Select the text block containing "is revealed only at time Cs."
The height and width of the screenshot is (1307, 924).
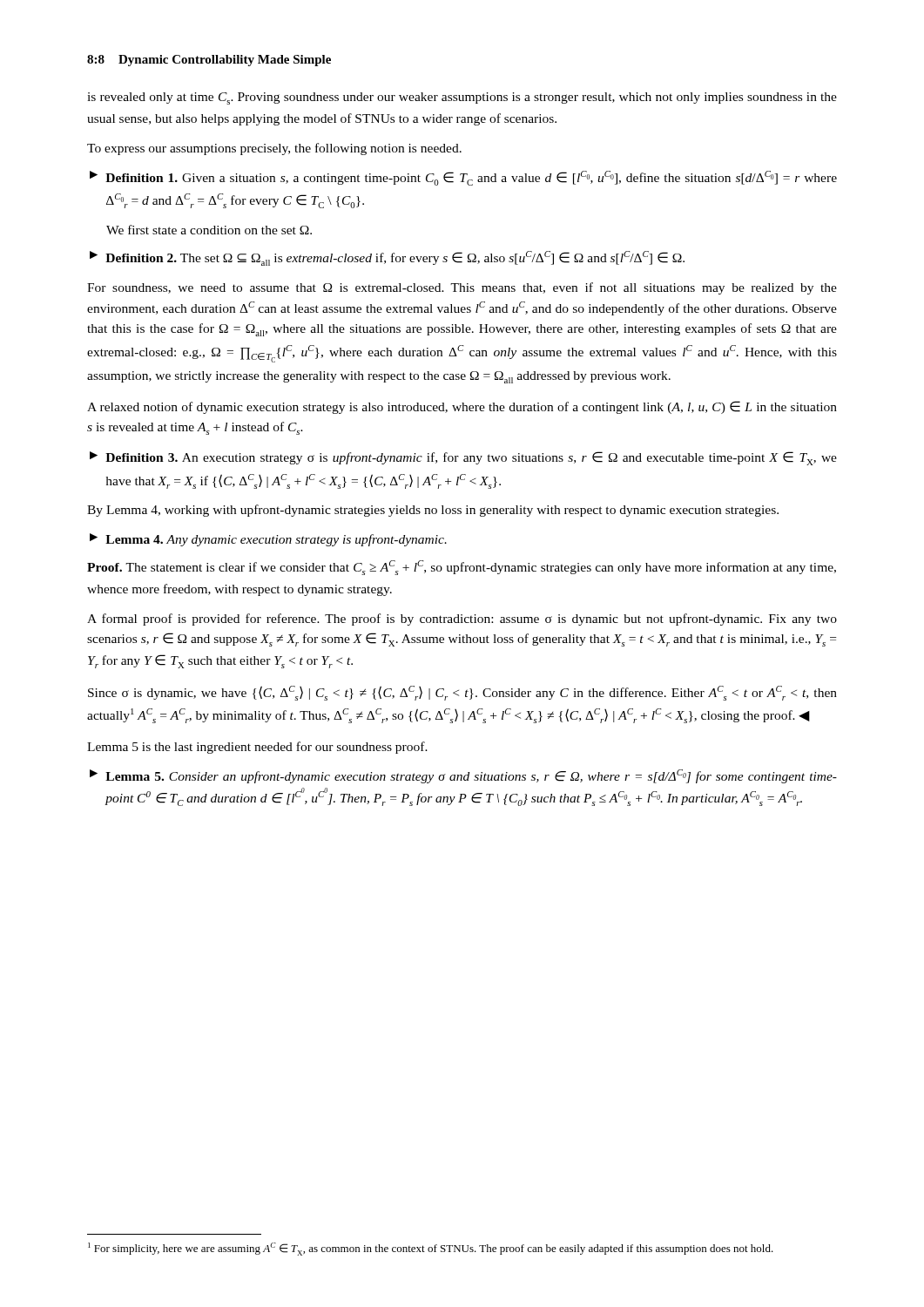tap(462, 107)
